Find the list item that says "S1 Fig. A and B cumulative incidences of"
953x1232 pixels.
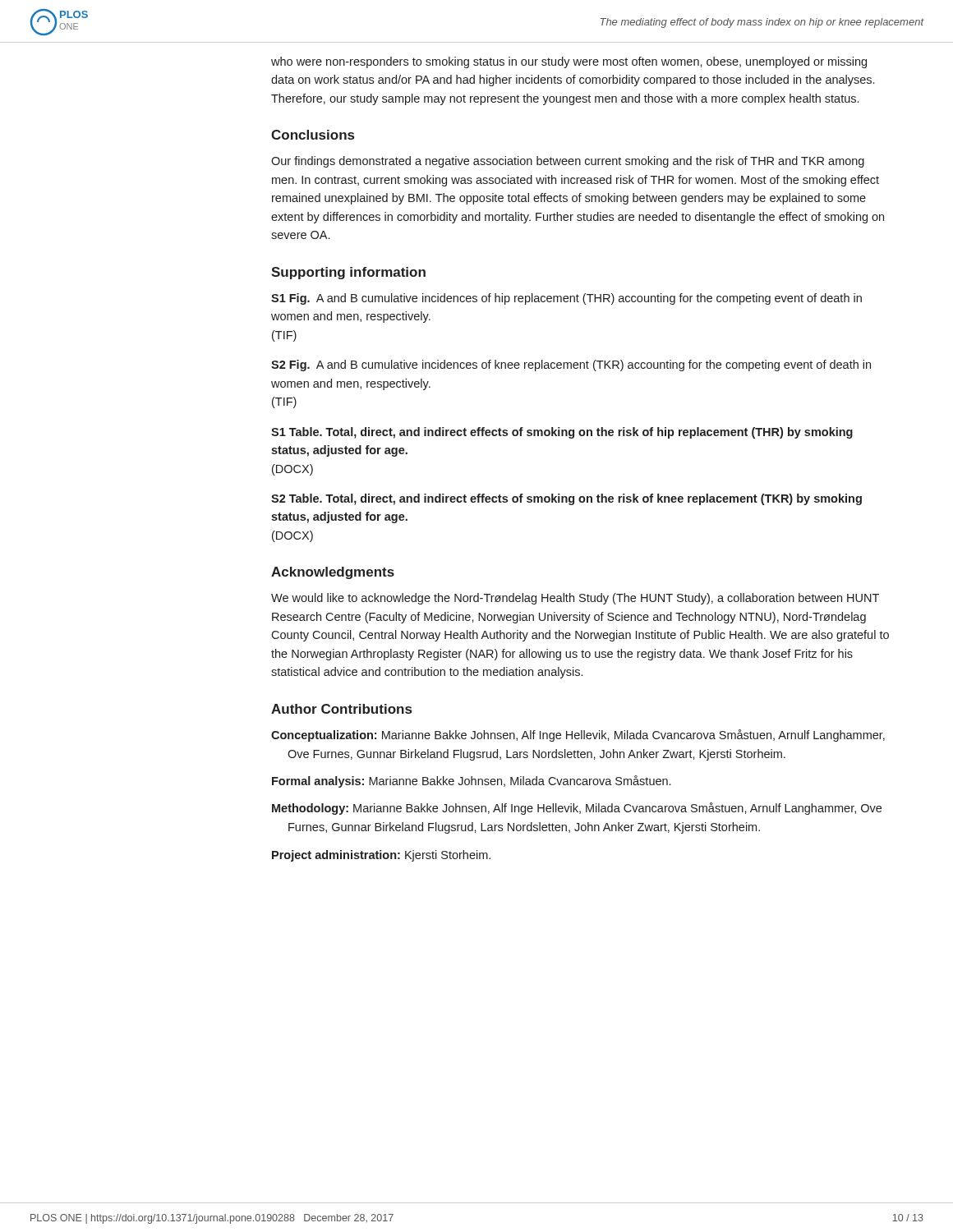click(x=566, y=299)
